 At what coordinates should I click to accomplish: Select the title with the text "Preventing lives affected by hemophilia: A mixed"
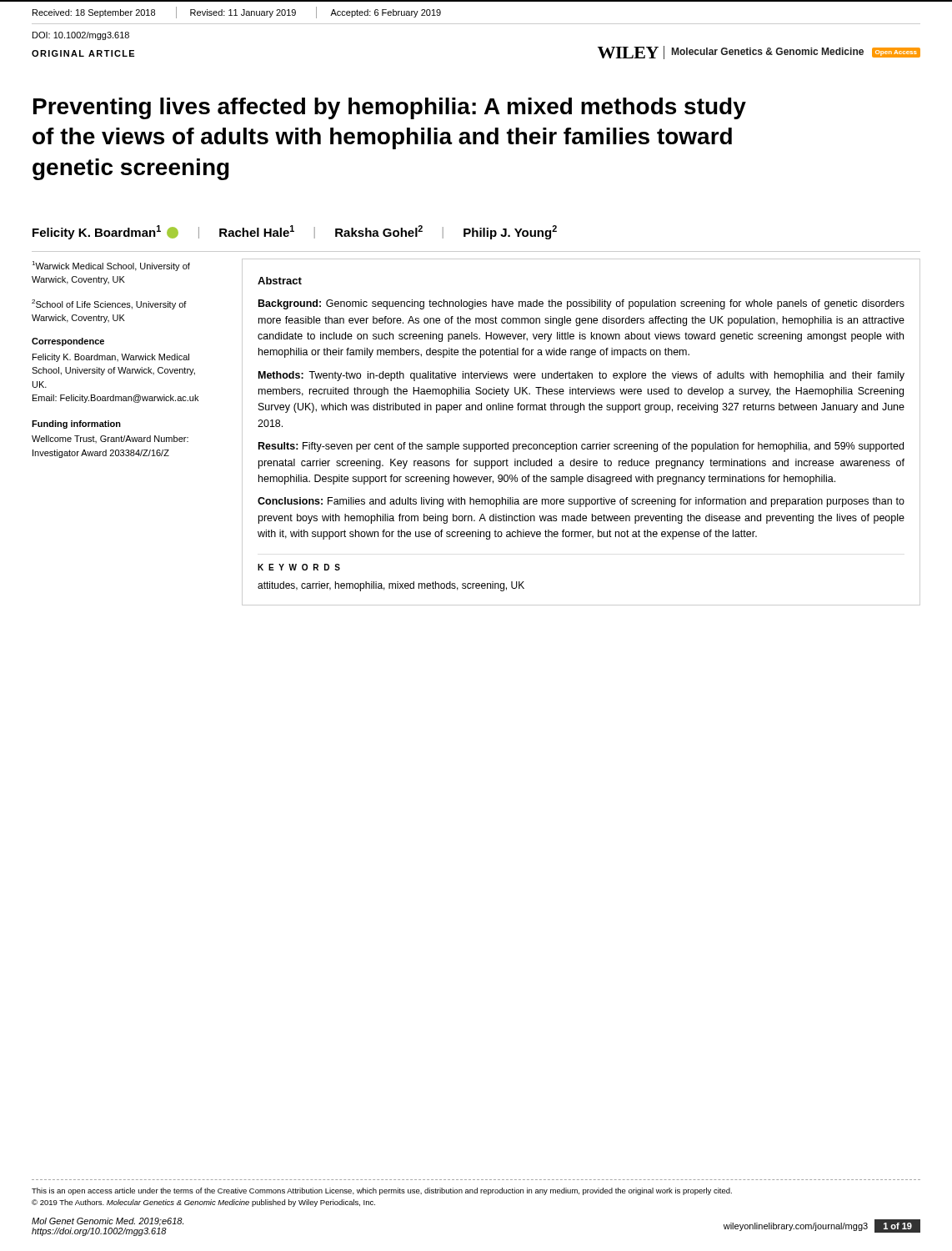point(389,137)
